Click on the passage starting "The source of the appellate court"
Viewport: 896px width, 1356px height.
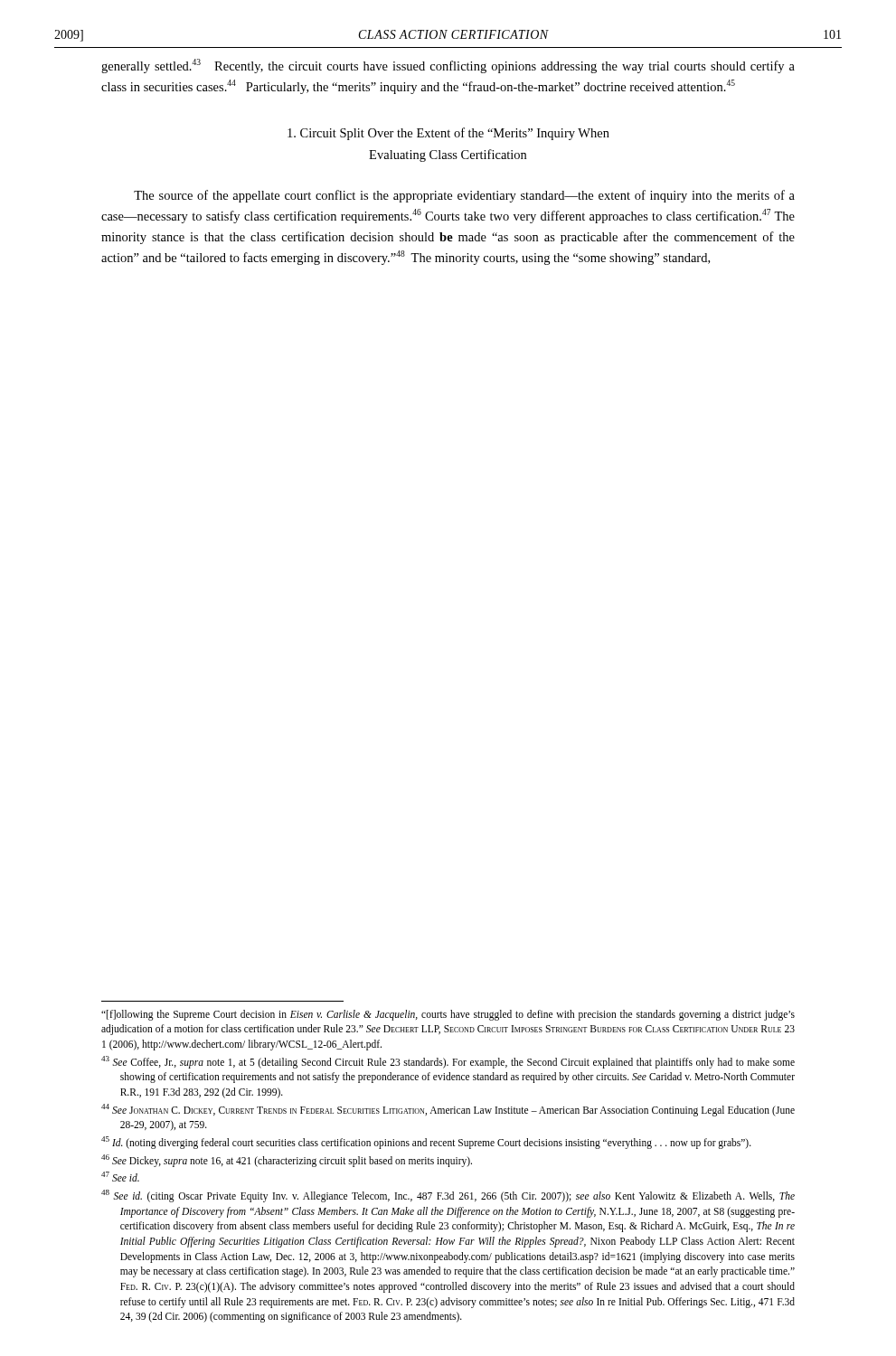[x=448, y=227]
